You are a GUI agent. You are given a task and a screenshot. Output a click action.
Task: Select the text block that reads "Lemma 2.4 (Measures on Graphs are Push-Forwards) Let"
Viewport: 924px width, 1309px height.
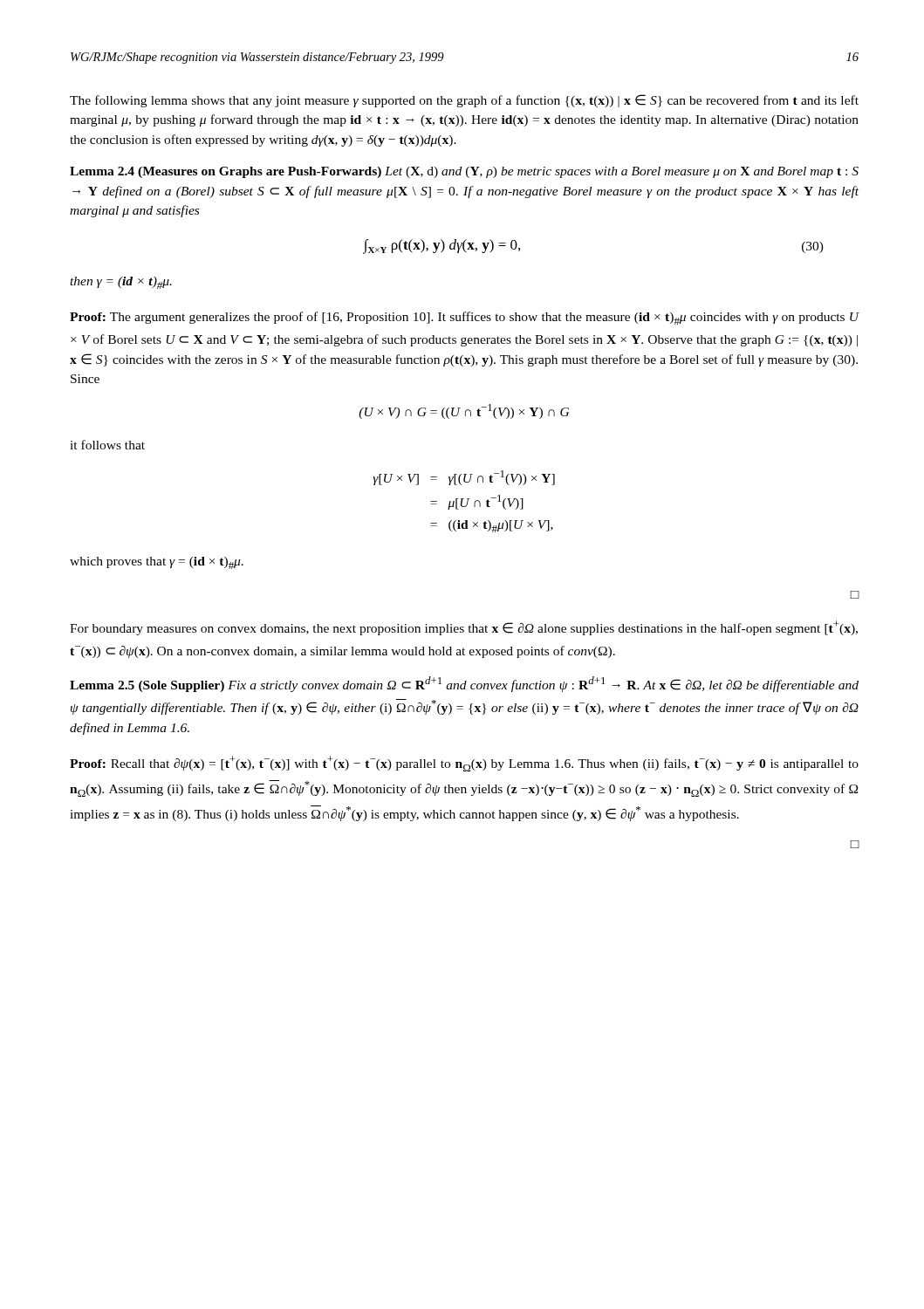pyautogui.click(x=464, y=191)
